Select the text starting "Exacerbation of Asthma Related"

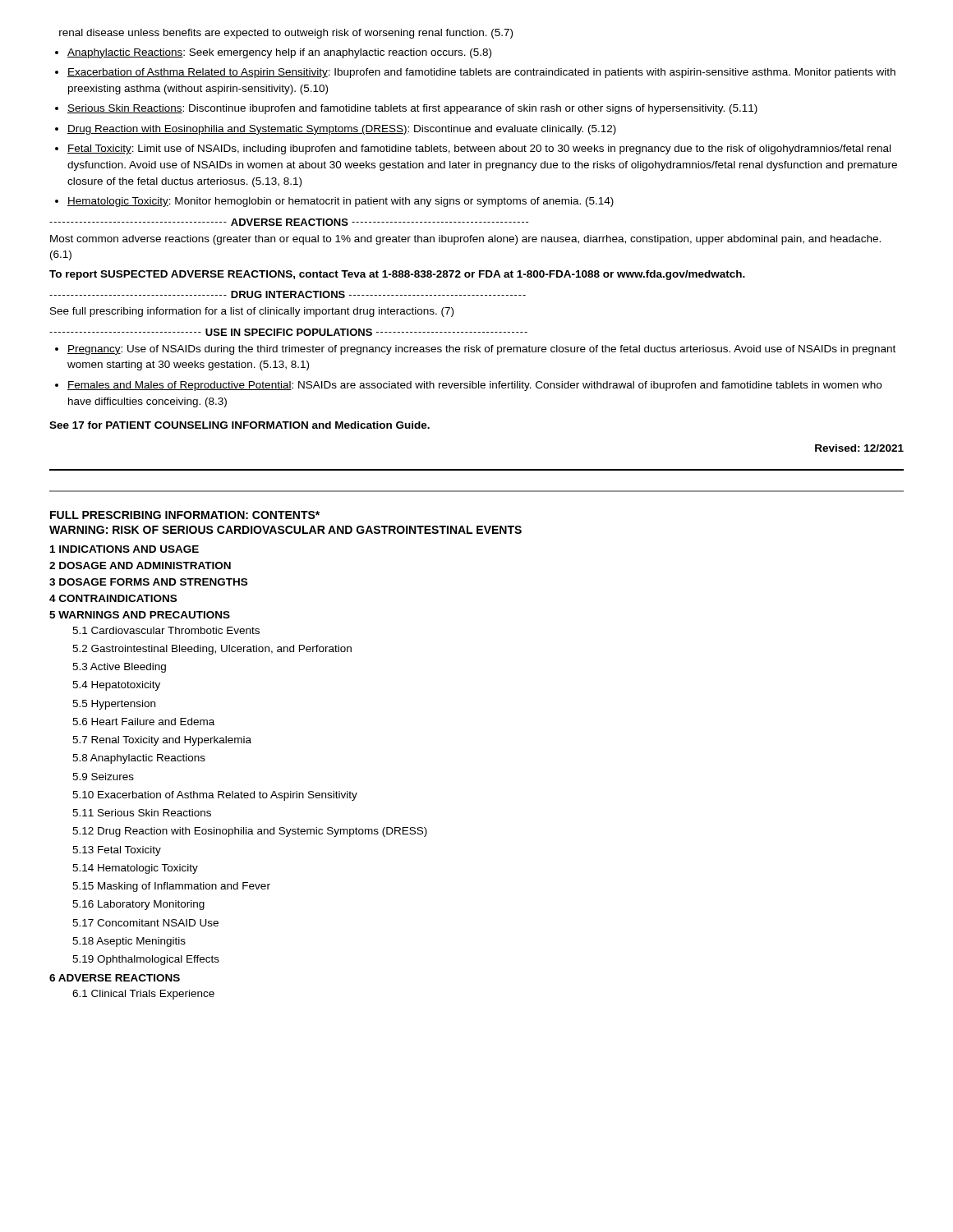(482, 80)
